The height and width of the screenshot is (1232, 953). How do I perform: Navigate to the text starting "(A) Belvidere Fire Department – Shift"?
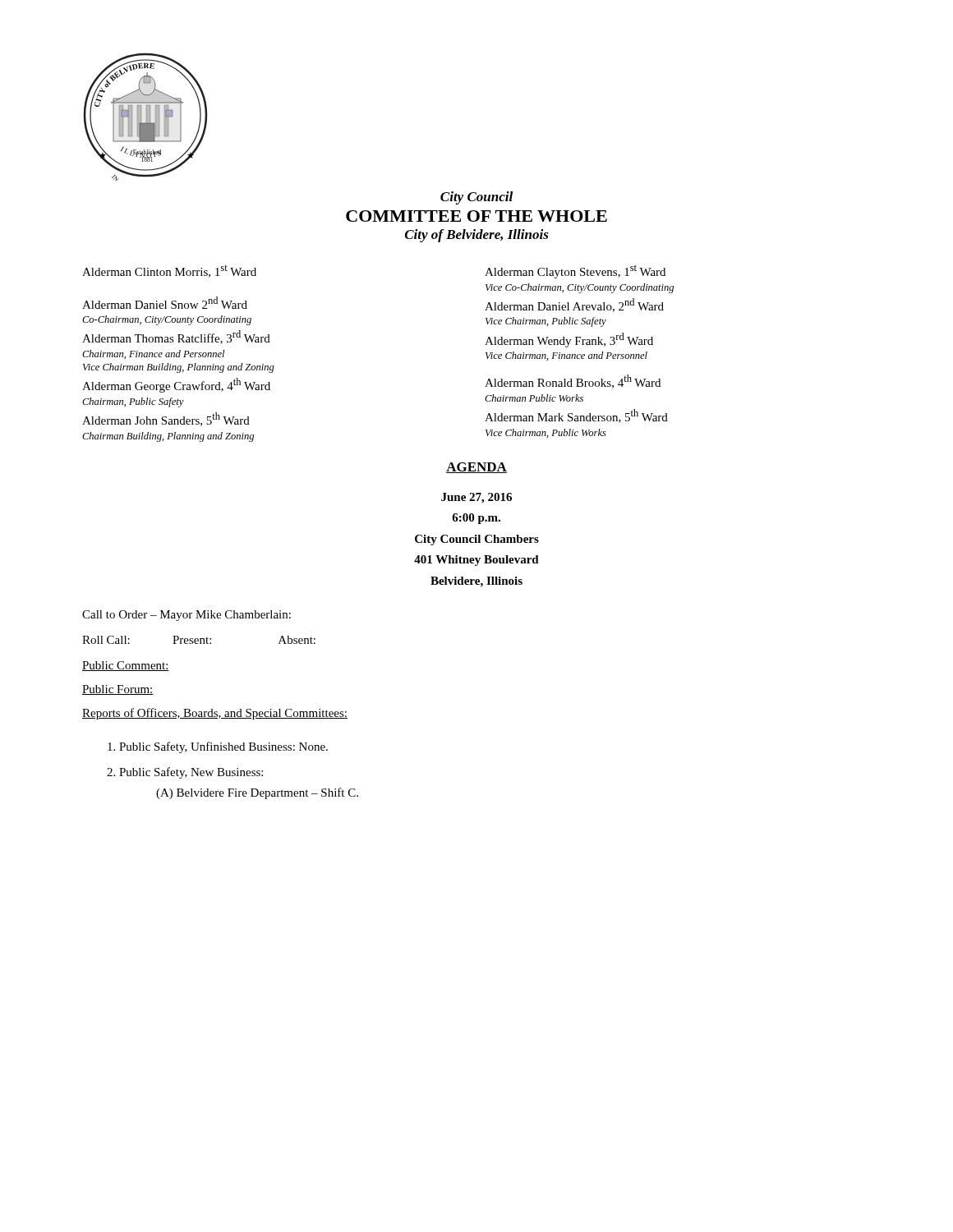(x=258, y=793)
